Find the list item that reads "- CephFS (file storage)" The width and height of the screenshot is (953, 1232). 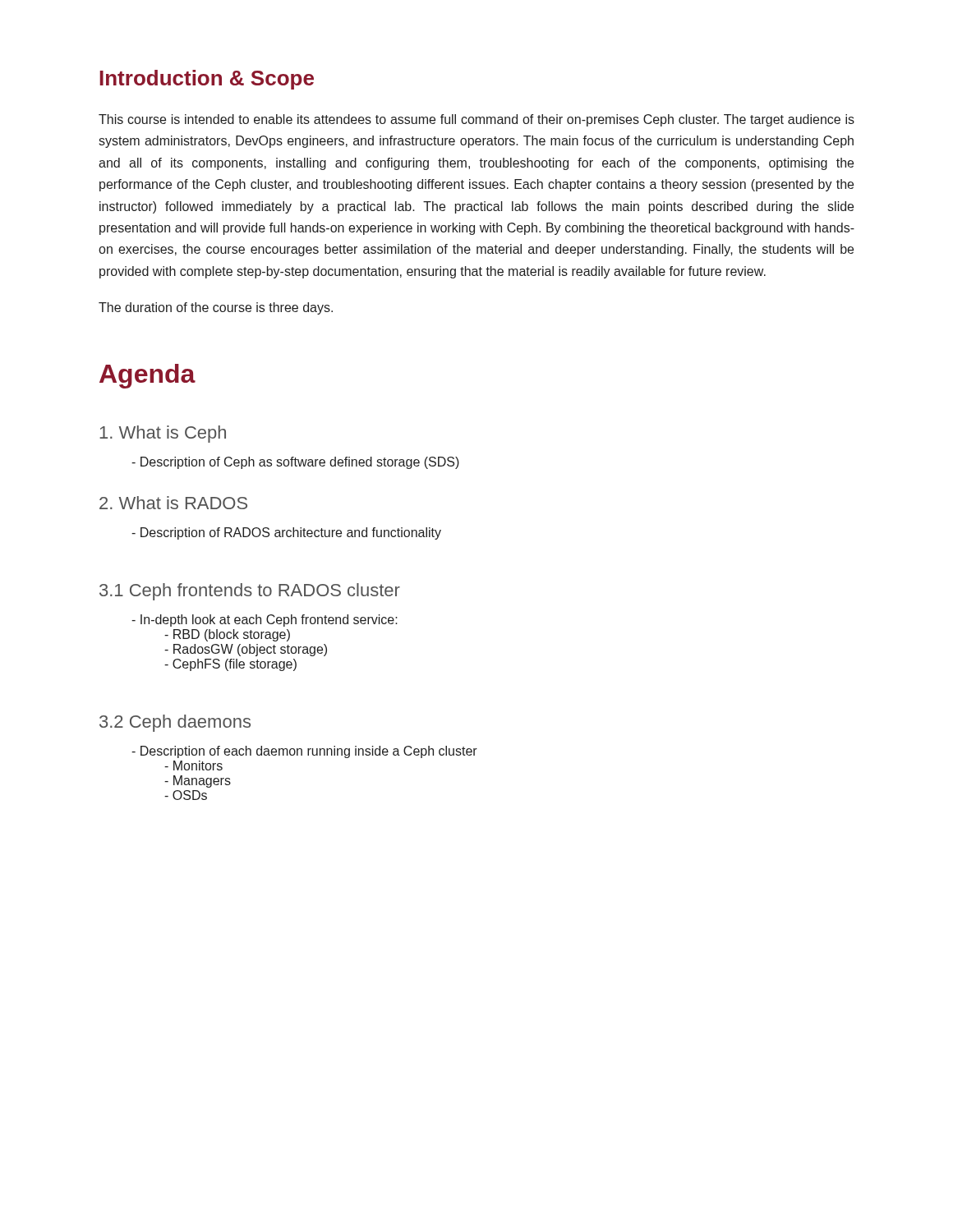(231, 664)
